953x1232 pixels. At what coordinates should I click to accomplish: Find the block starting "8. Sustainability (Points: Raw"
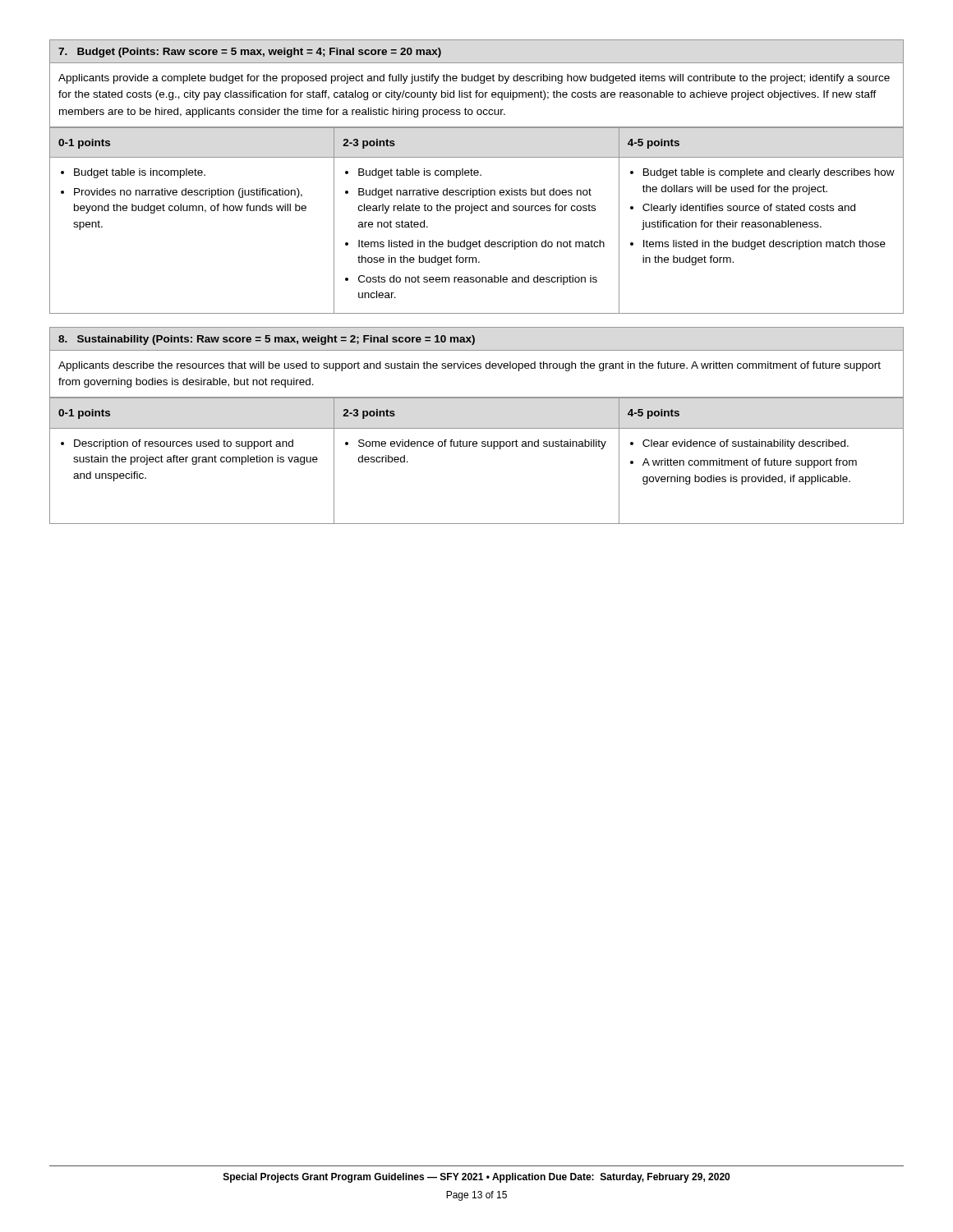267,339
